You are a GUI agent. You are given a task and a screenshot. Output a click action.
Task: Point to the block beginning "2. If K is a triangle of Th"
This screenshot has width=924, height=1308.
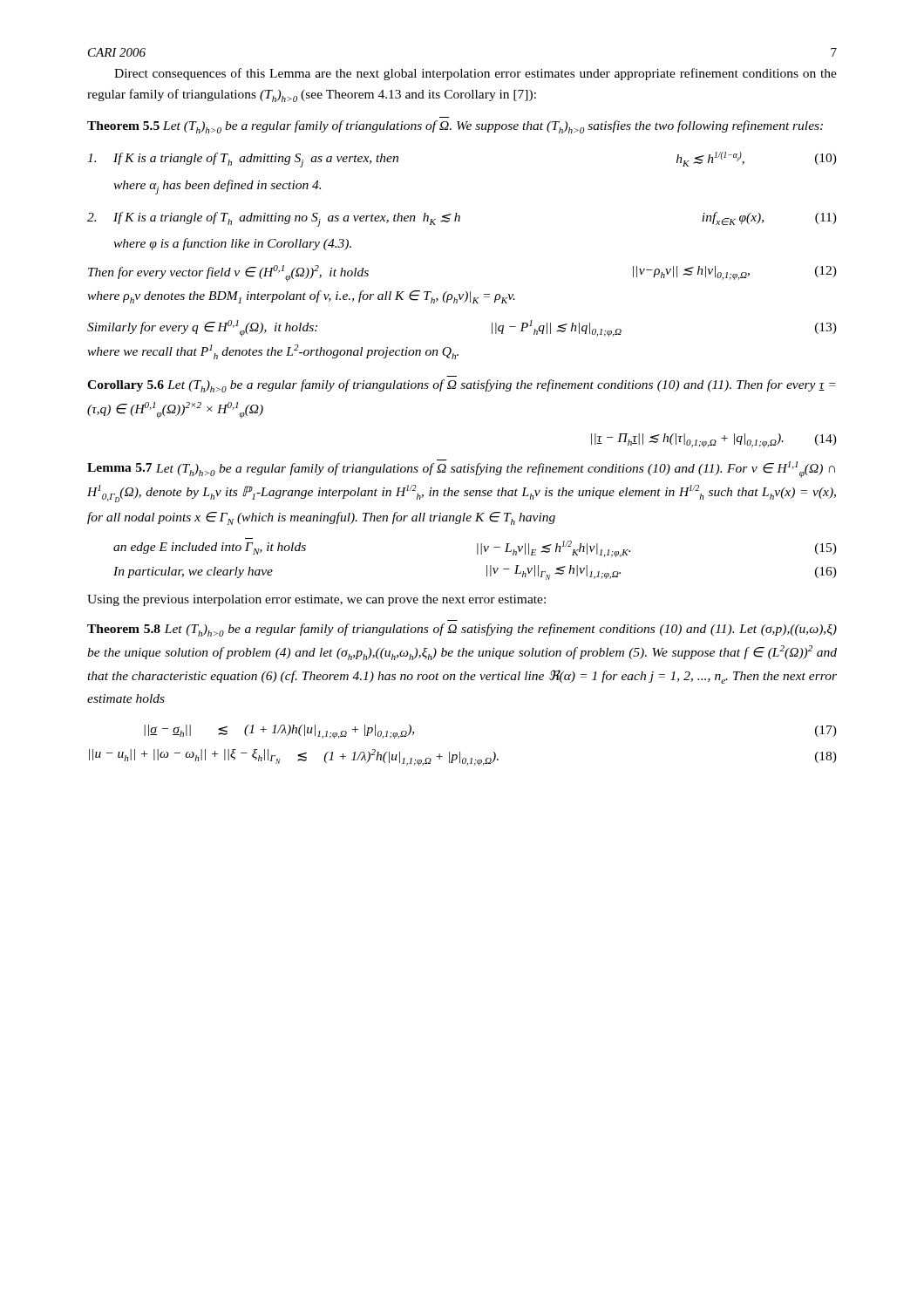coord(462,230)
